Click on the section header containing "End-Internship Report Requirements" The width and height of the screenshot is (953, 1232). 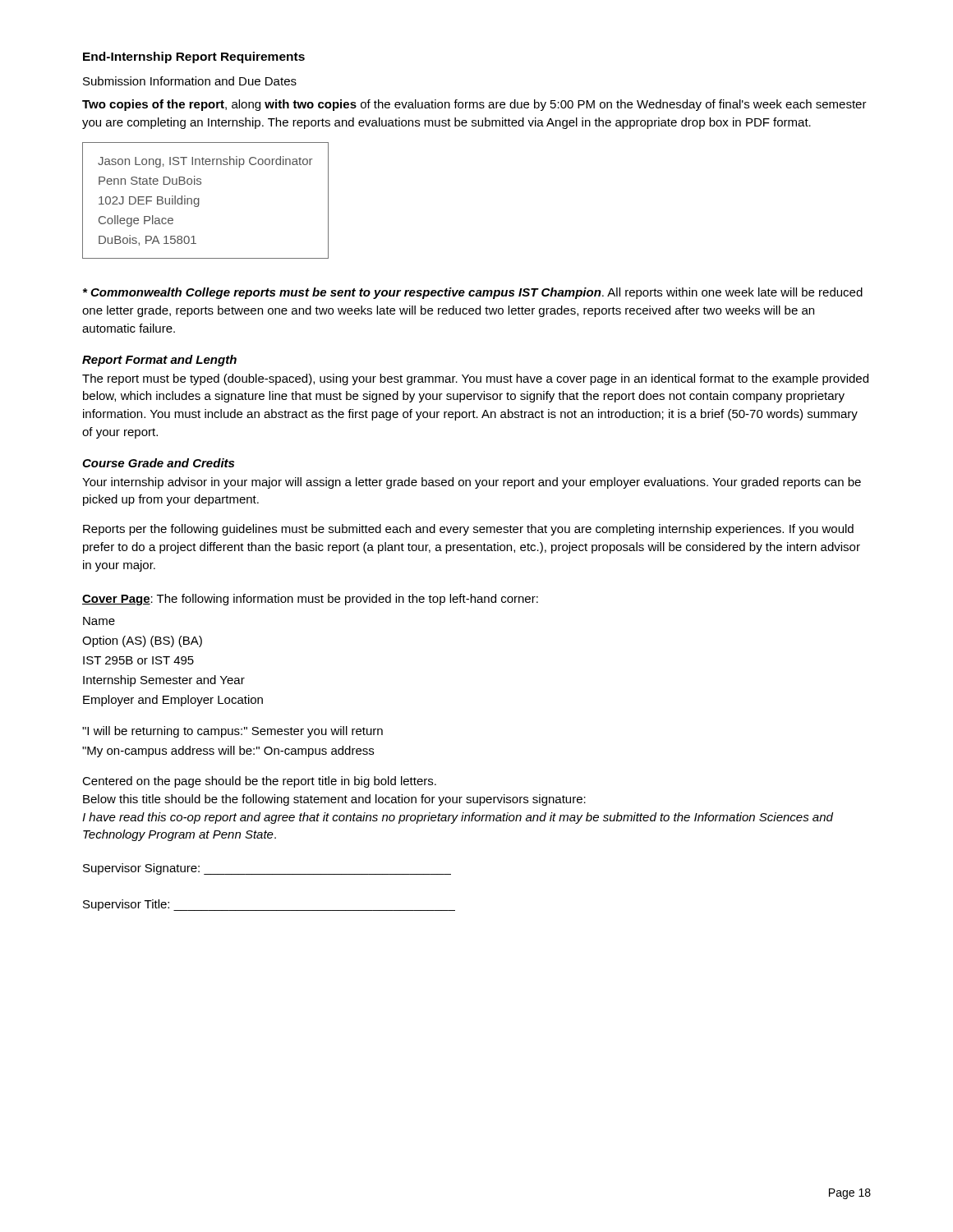194,56
